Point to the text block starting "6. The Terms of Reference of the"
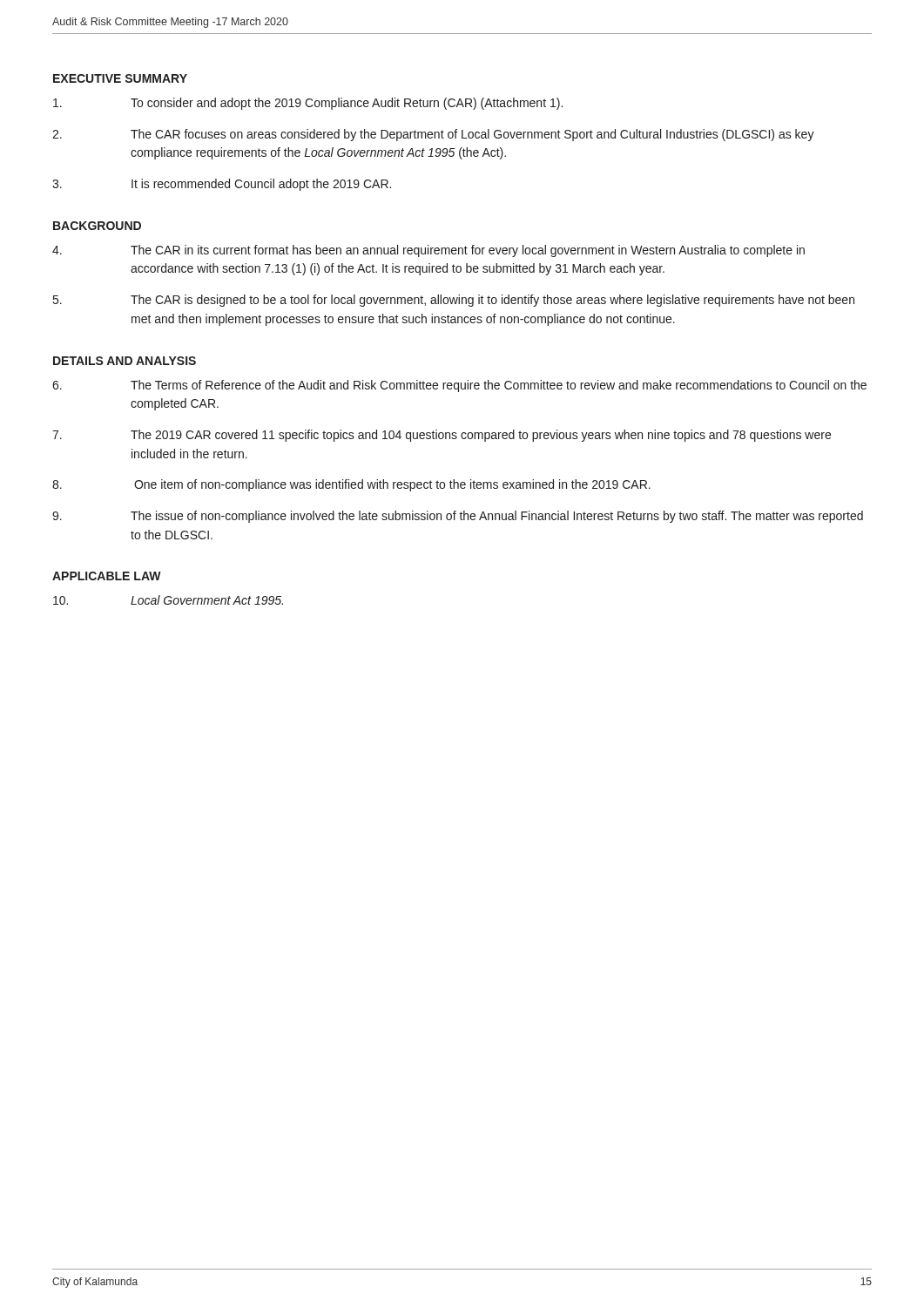Viewport: 924px width, 1307px height. 462,395
